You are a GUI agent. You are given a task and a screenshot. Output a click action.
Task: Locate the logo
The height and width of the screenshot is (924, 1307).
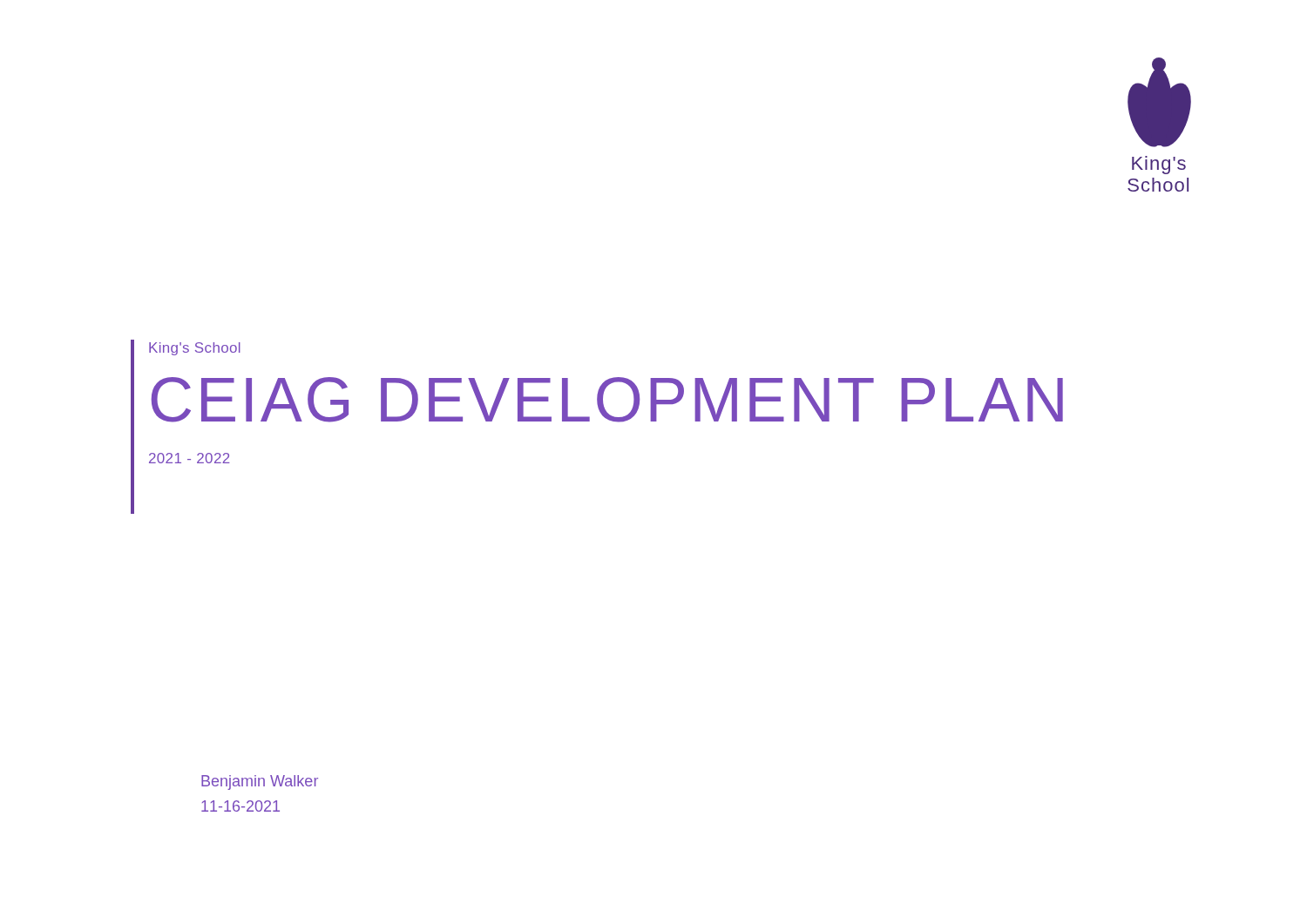(1159, 130)
